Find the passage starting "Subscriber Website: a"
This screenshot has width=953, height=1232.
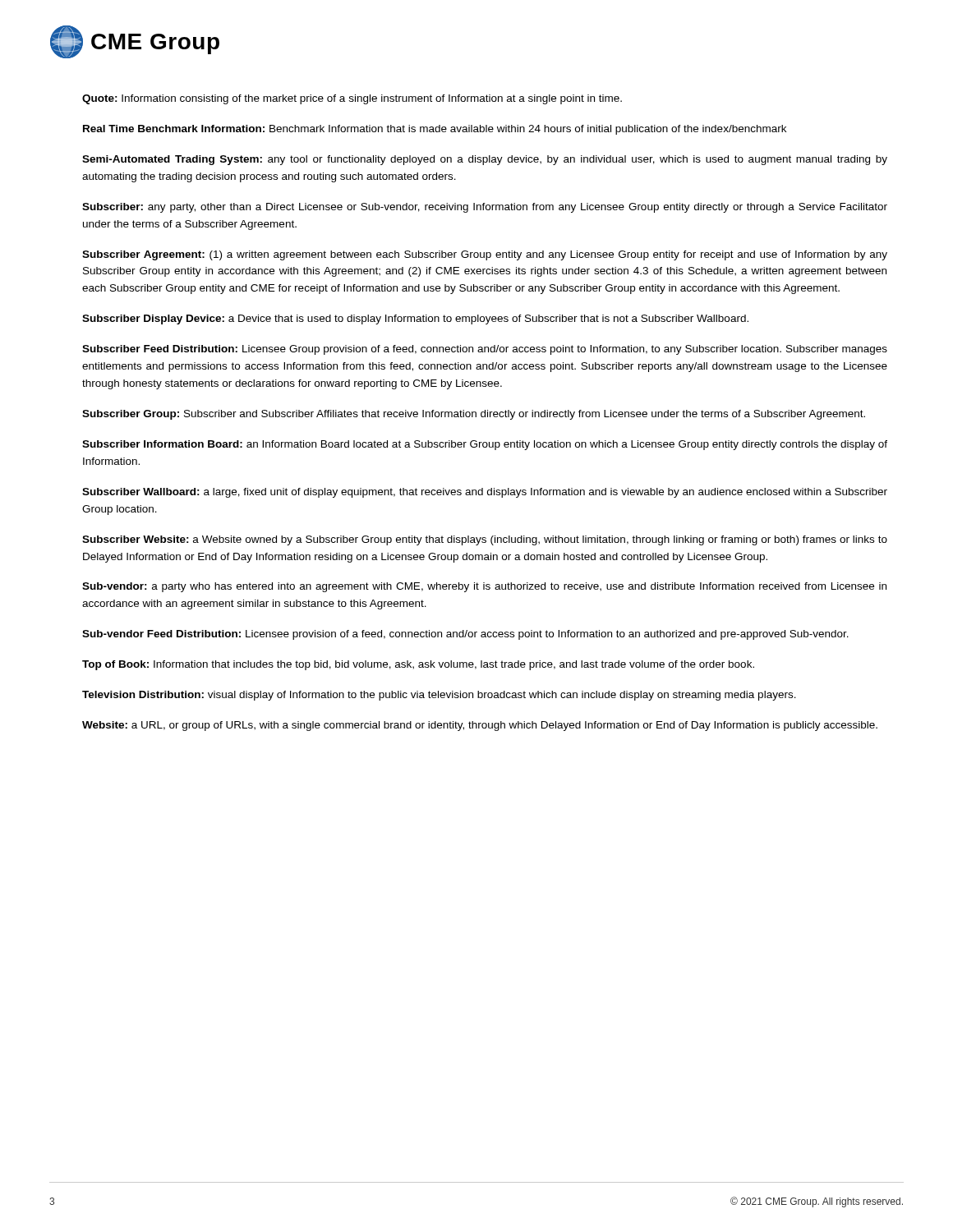pyautogui.click(x=485, y=547)
